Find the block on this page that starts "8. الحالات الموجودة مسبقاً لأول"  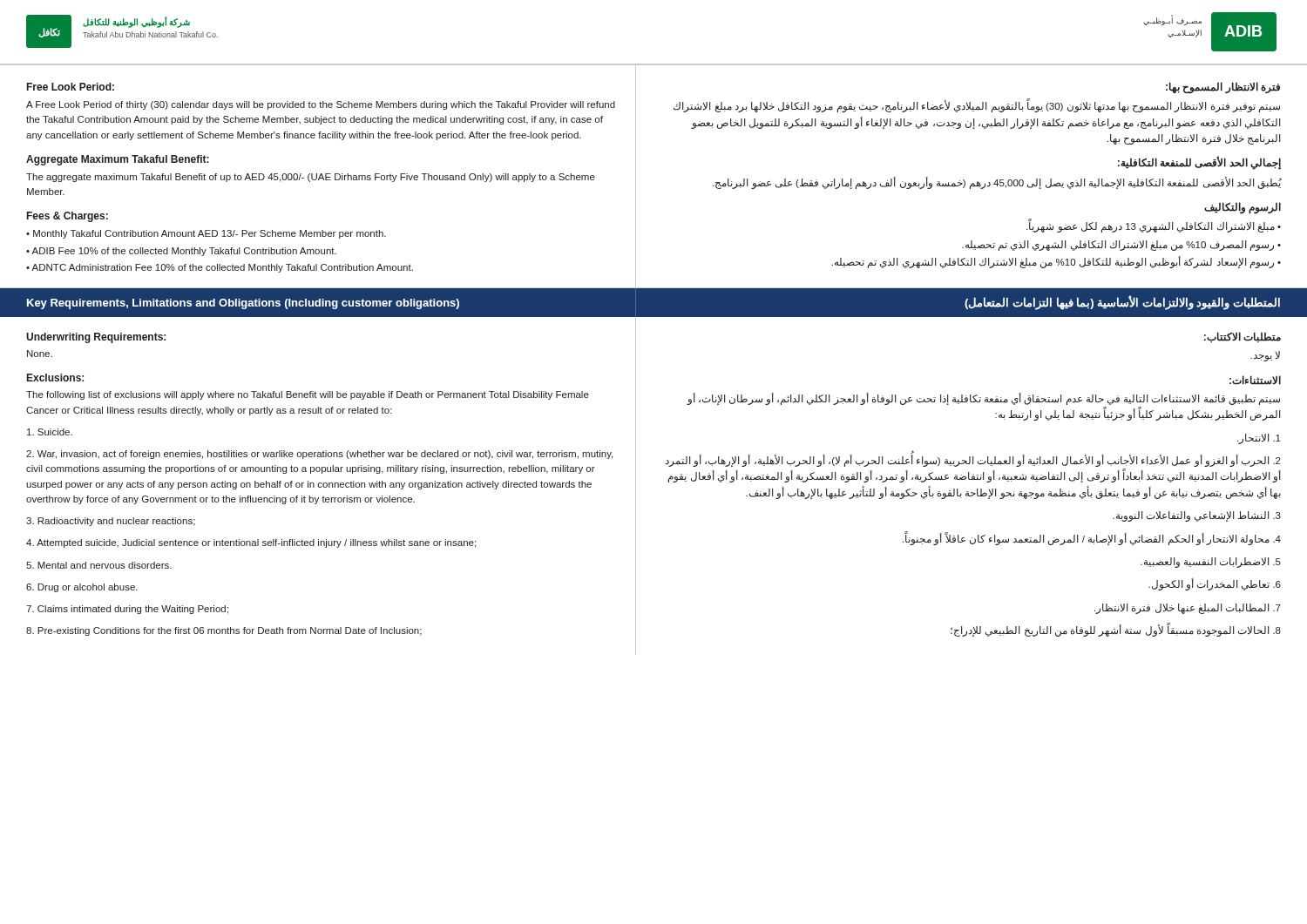(x=1115, y=631)
